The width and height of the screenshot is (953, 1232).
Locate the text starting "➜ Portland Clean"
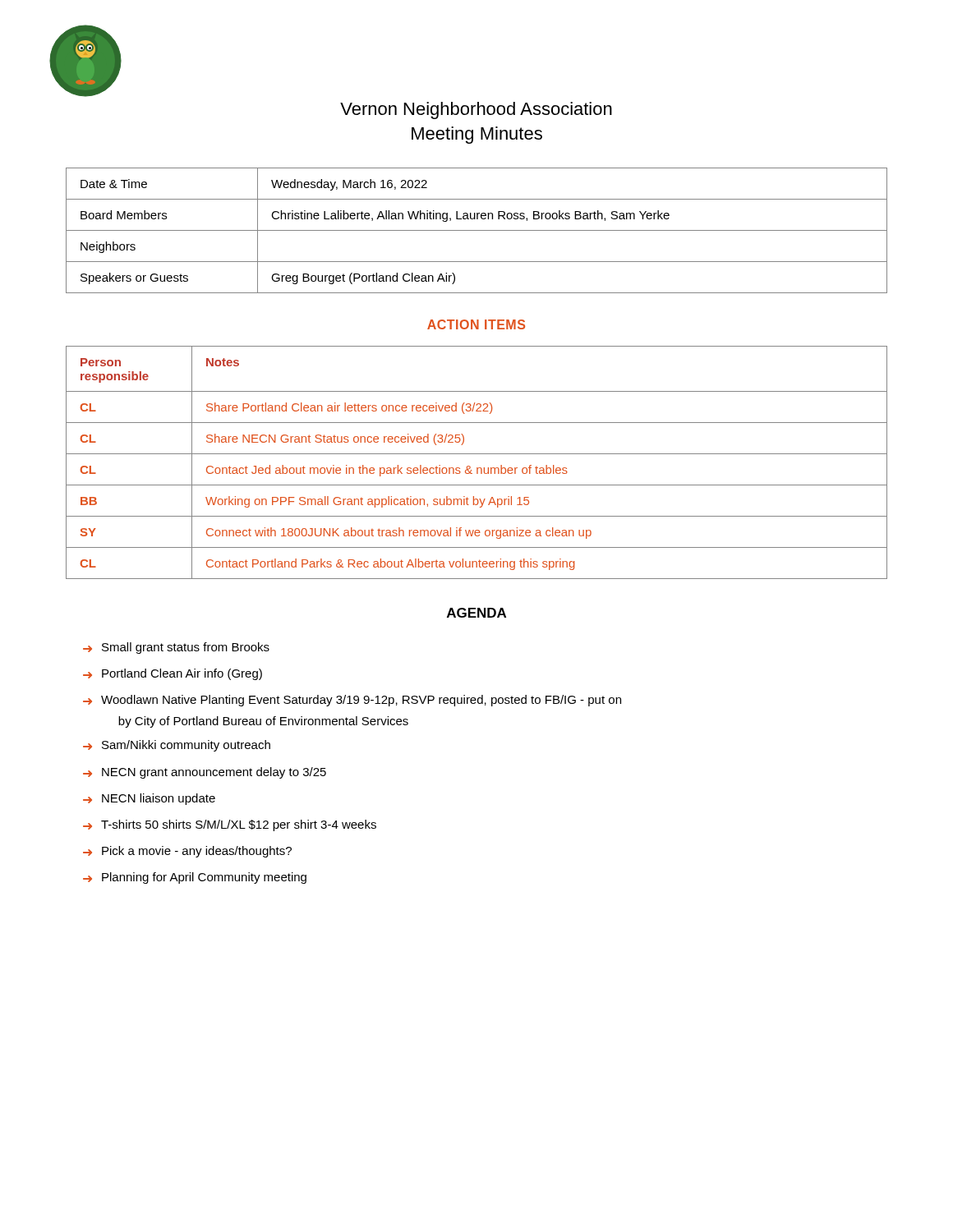(x=173, y=674)
